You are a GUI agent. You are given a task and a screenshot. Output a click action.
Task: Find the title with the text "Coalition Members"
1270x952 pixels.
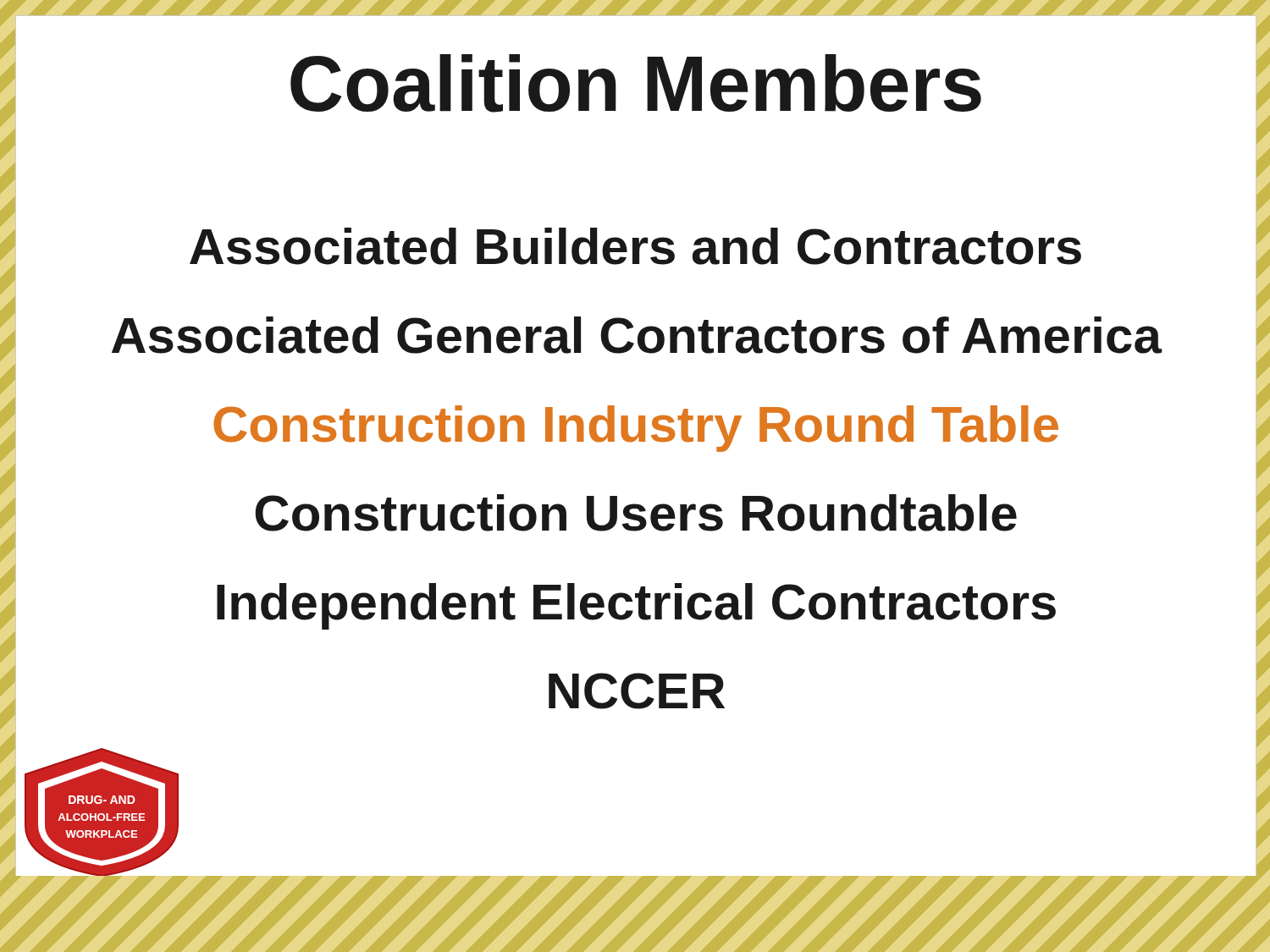click(x=636, y=84)
